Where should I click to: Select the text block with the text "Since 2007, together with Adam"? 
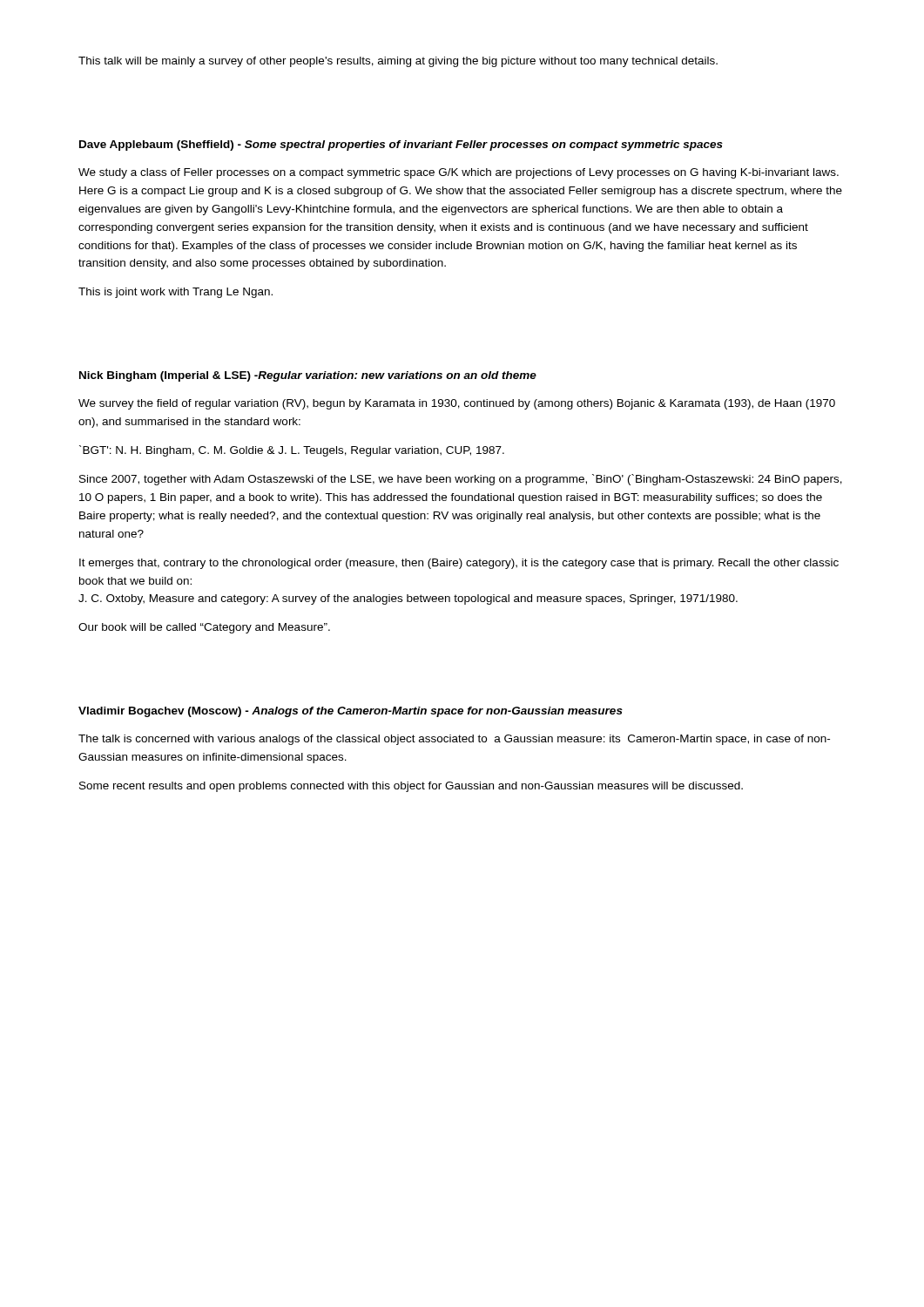460,506
